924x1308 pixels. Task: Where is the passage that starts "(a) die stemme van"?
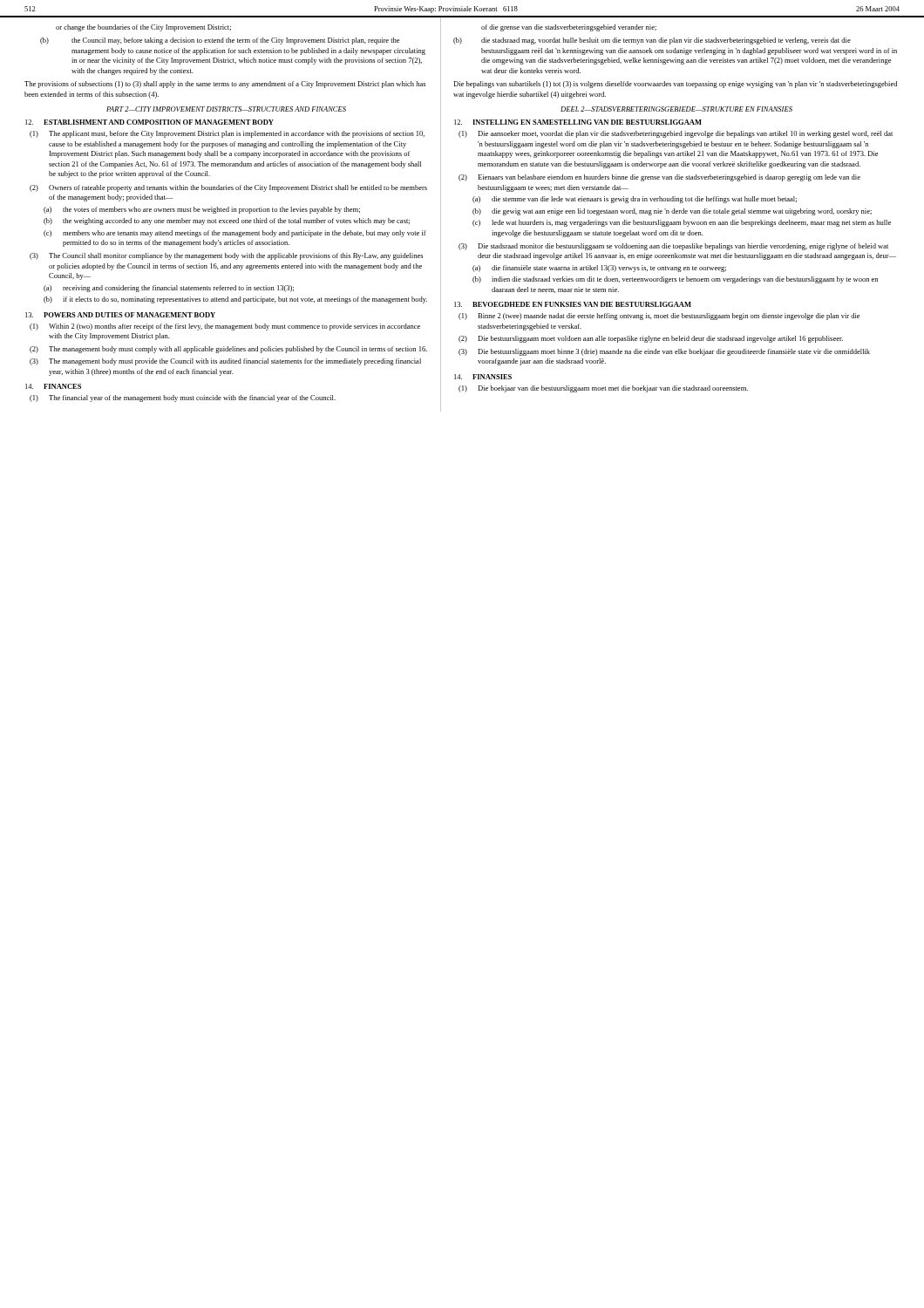click(676, 200)
